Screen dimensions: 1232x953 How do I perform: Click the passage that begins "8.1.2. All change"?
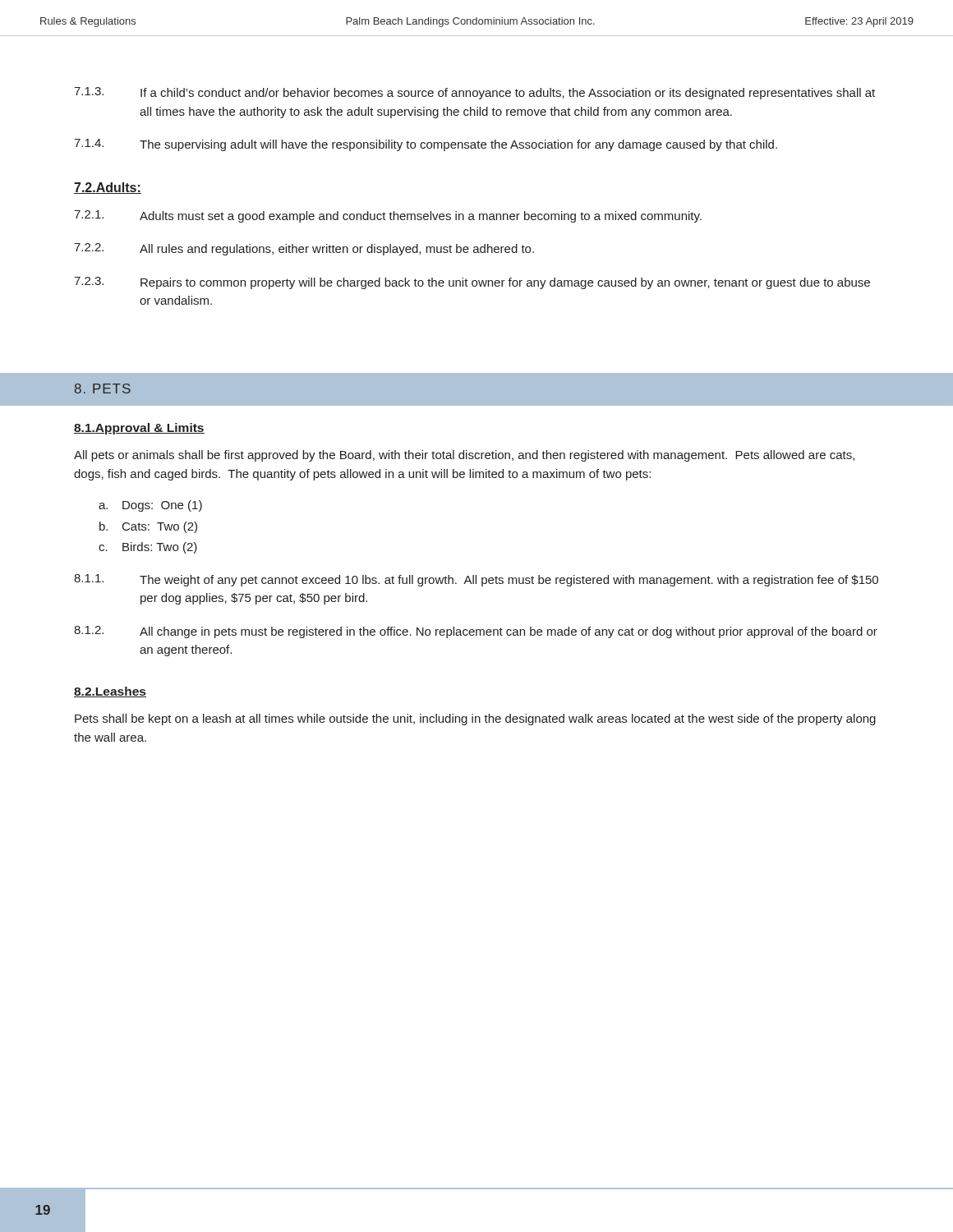[x=476, y=641]
